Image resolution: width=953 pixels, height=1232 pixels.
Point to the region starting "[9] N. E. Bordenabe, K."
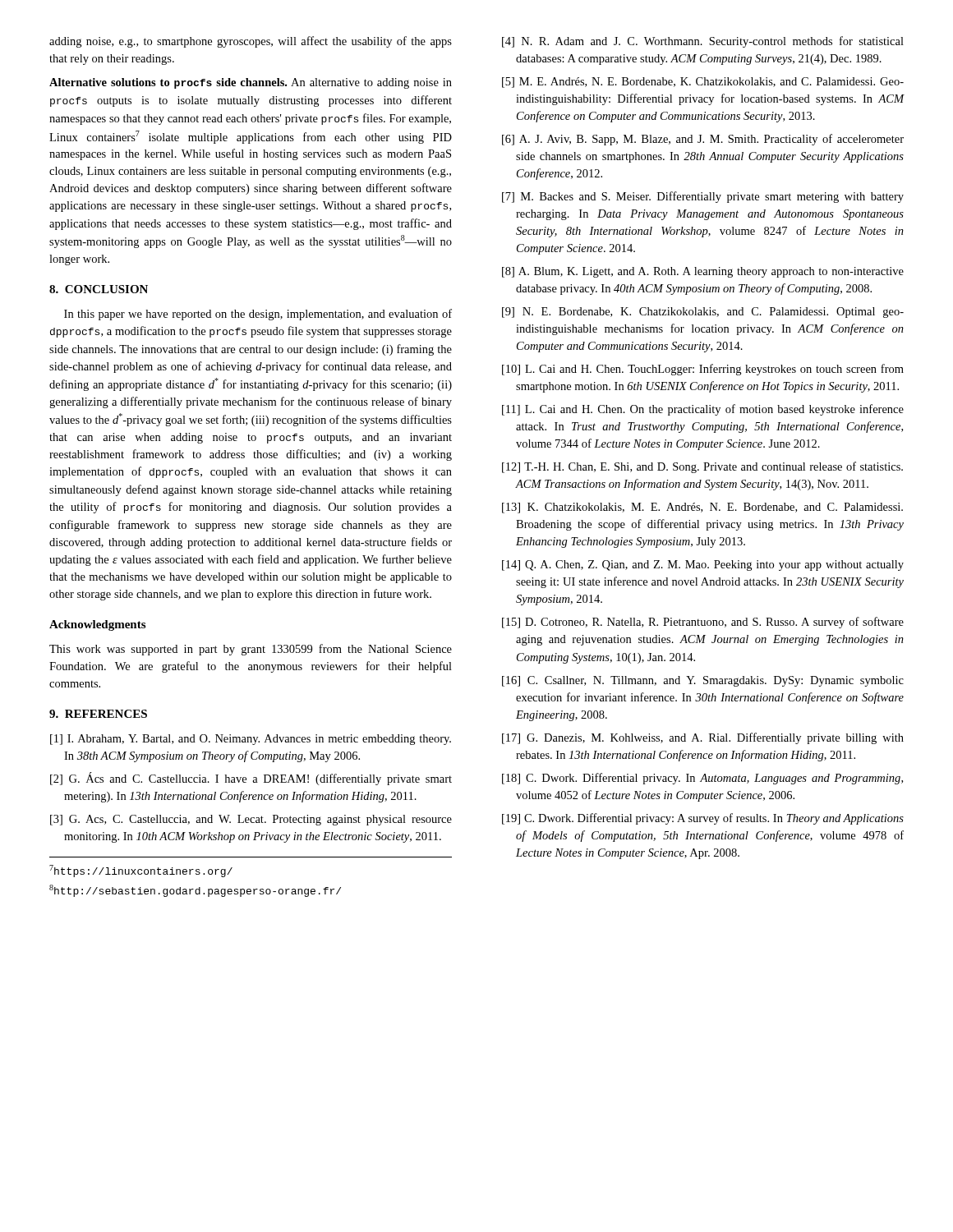[x=702, y=329]
